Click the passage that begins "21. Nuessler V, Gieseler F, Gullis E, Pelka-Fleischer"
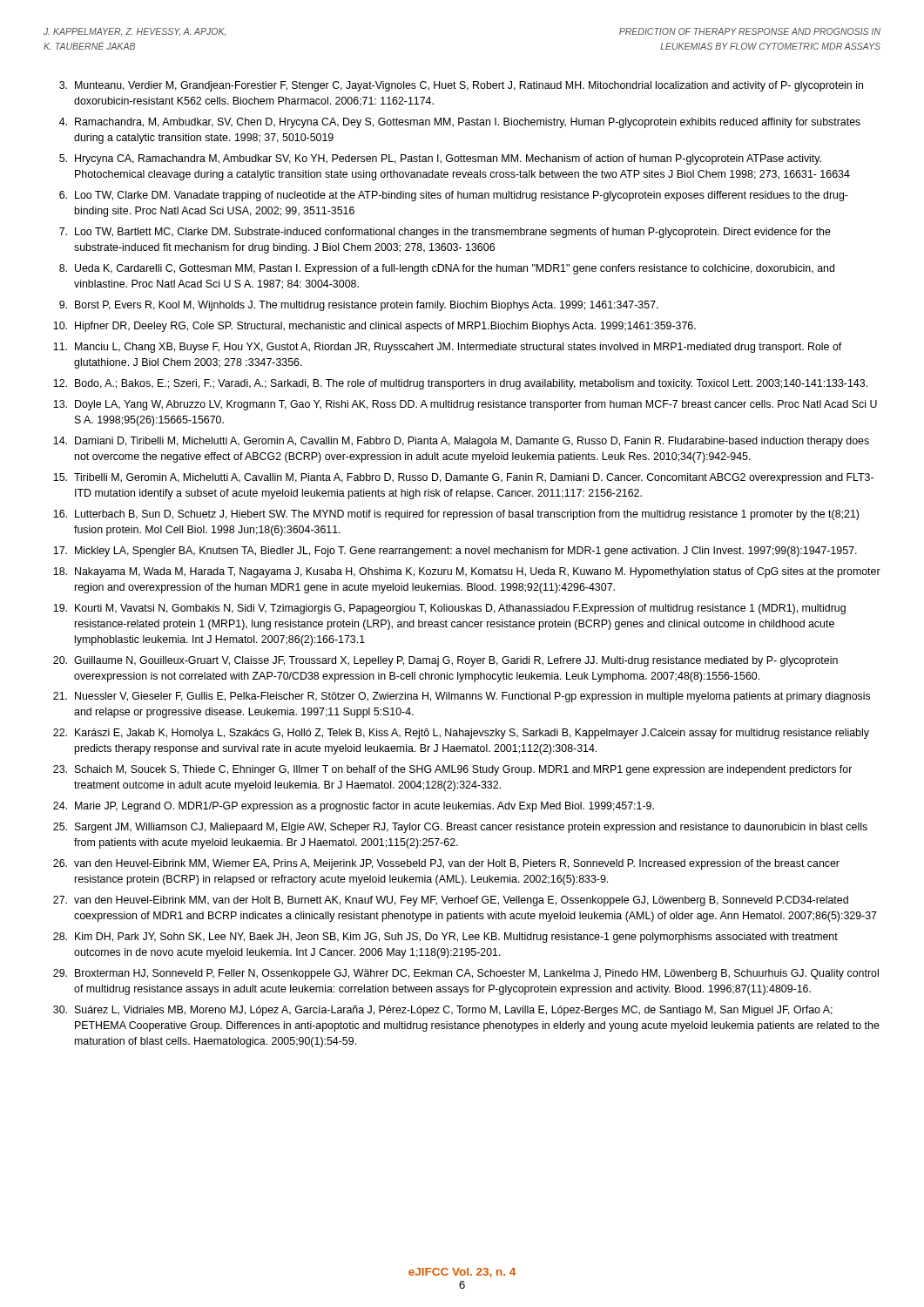Viewport: 924px width, 1307px height. coord(462,705)
